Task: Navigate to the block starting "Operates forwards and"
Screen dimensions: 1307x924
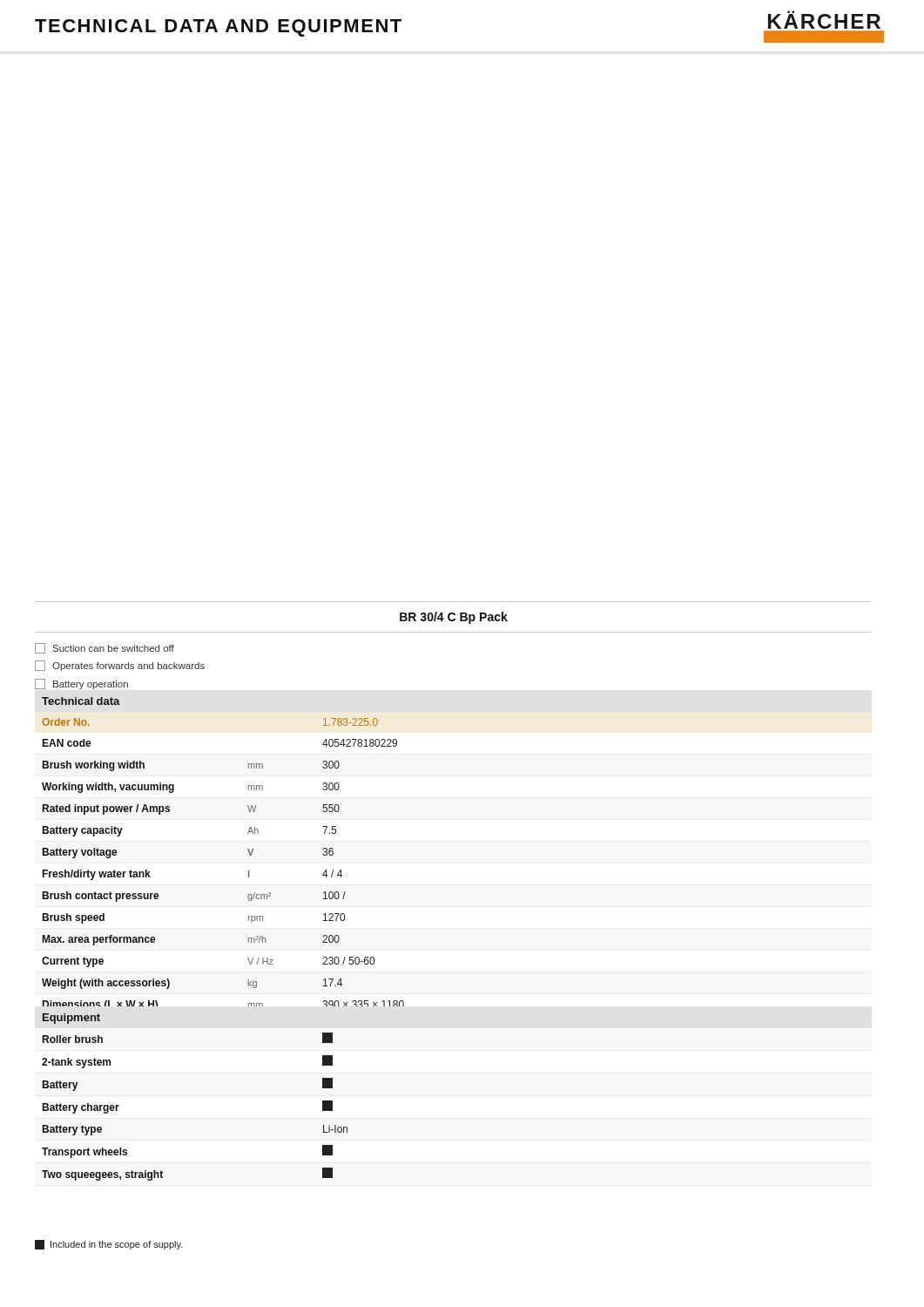Action: coord(120,666)
